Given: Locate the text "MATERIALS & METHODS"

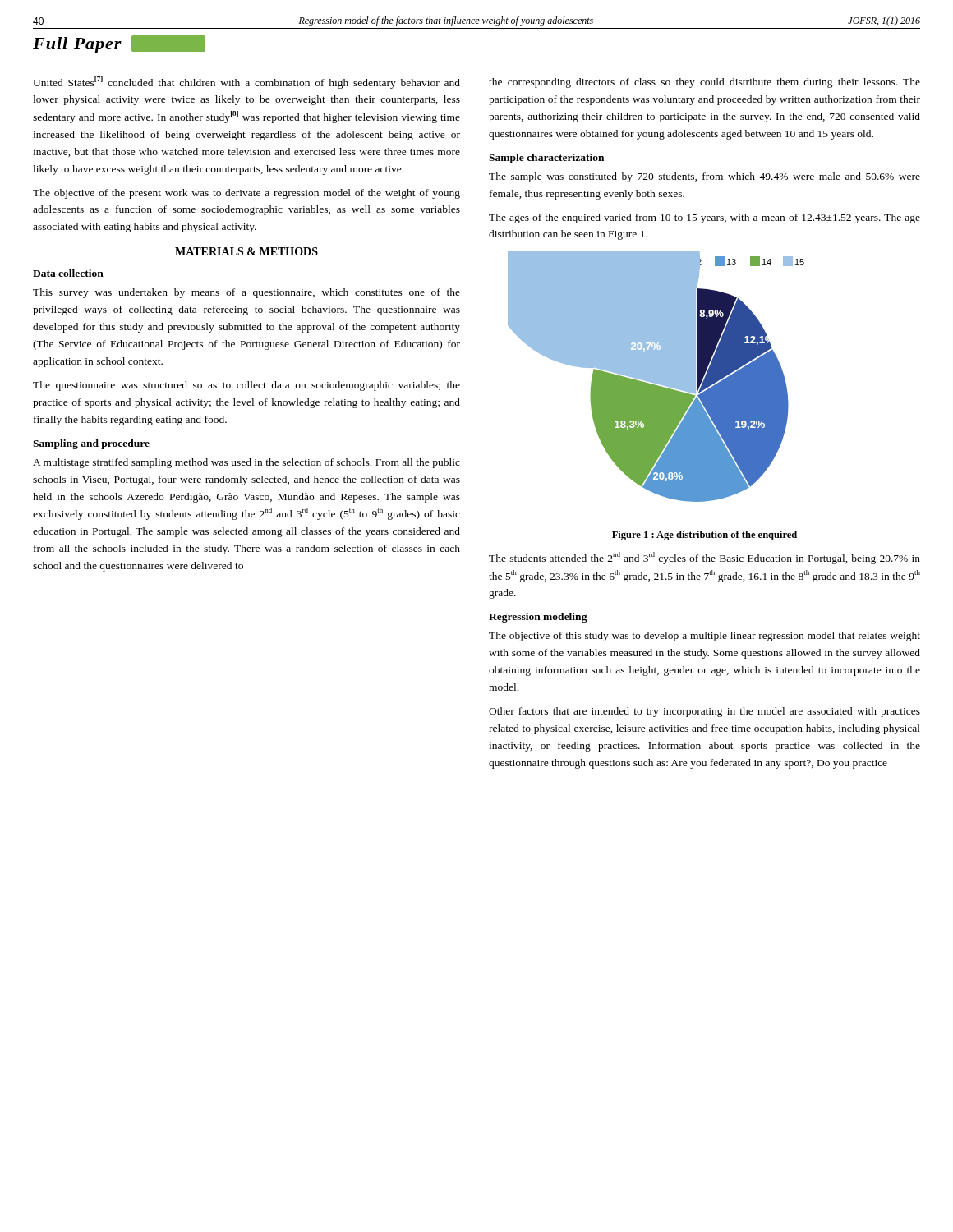Looking at the screenshot, I should tap(246, 252).
